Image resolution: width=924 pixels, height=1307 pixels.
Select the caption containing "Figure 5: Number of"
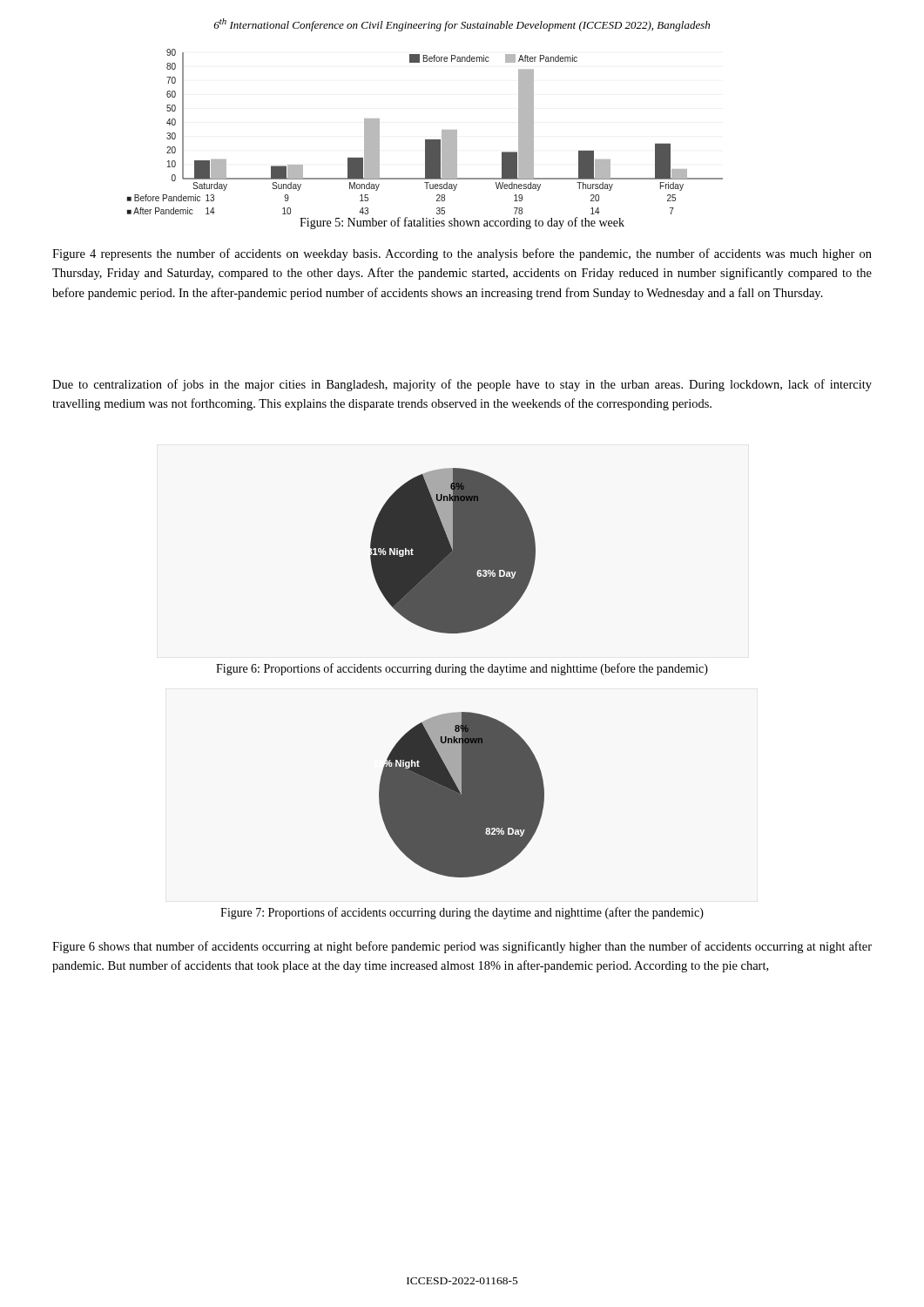[462, 223]
